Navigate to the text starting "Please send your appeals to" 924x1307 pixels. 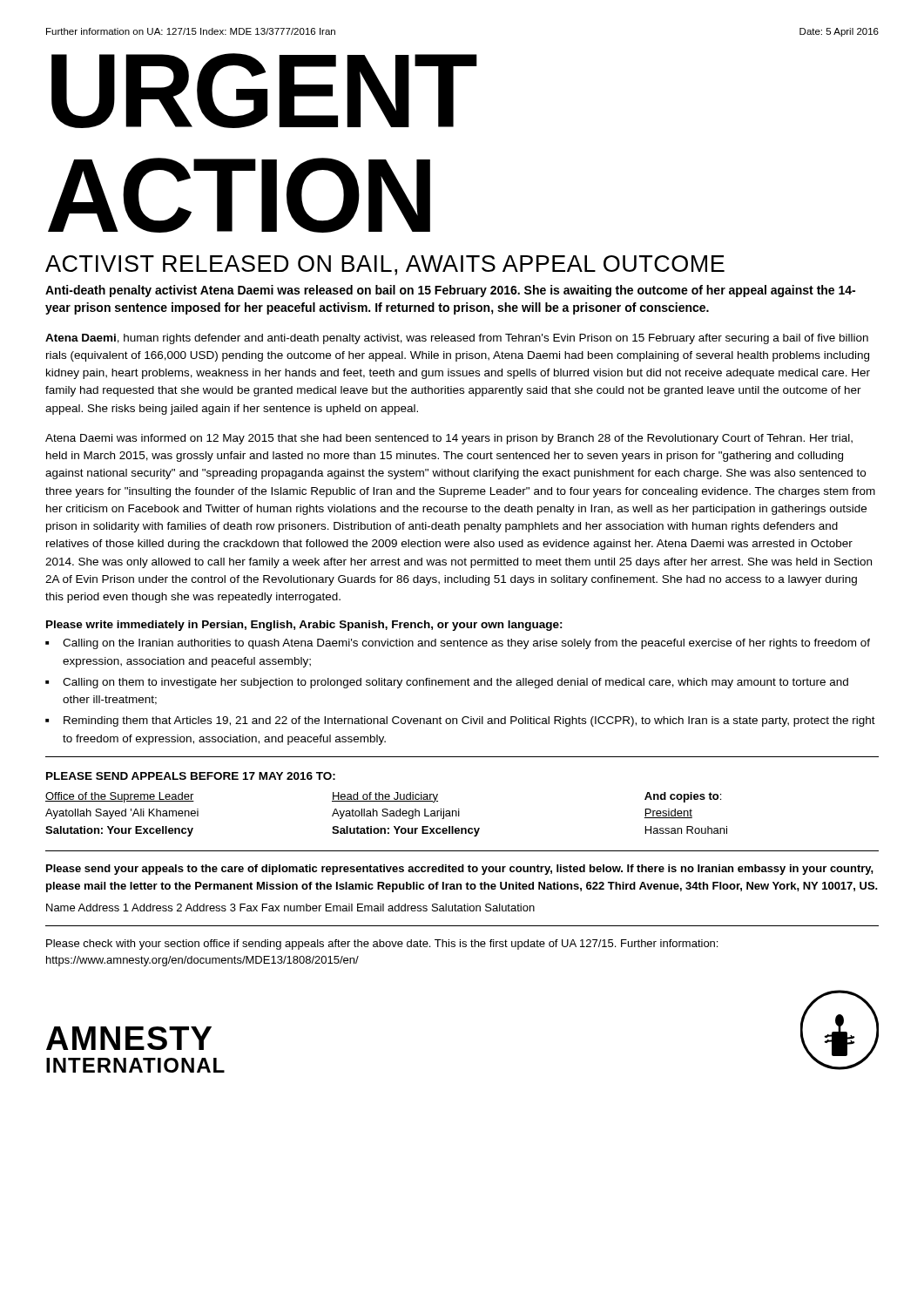coord(462,877)
